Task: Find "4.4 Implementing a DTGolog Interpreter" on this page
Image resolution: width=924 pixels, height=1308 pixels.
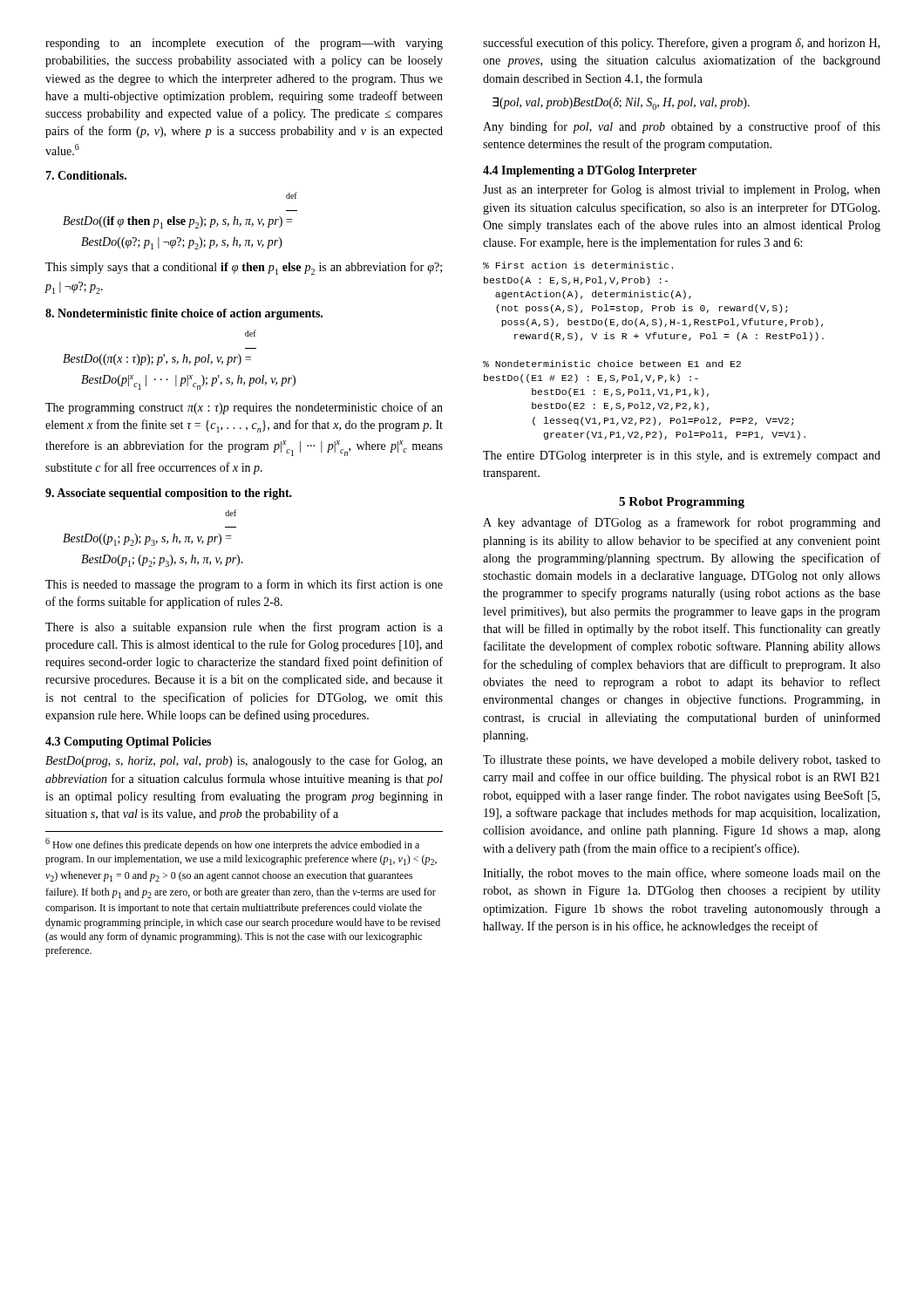Action: pyautogui.click(x=590, y=171)
